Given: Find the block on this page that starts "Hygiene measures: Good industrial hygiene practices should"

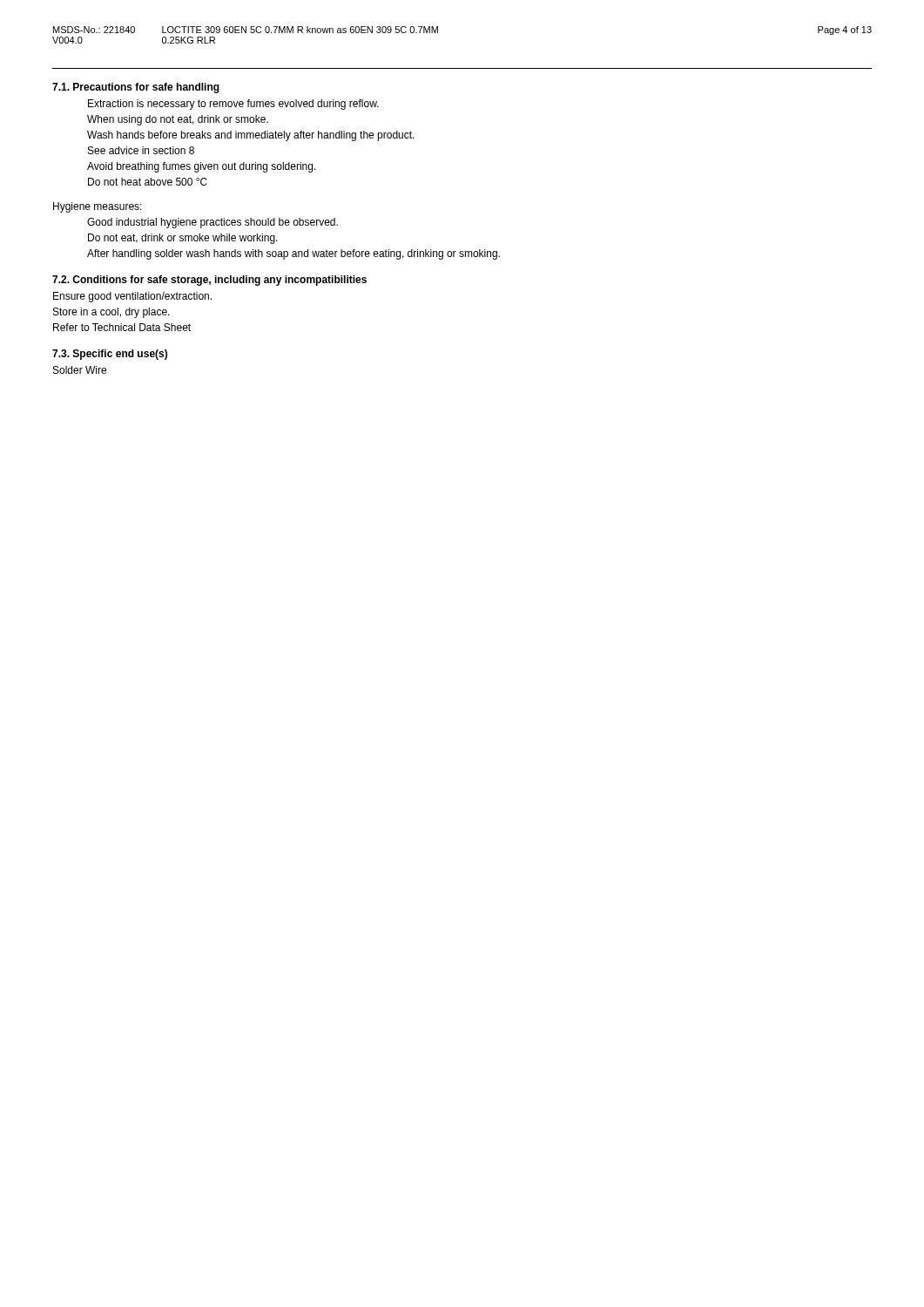Looking at the screenshot, I should [98, 207].
